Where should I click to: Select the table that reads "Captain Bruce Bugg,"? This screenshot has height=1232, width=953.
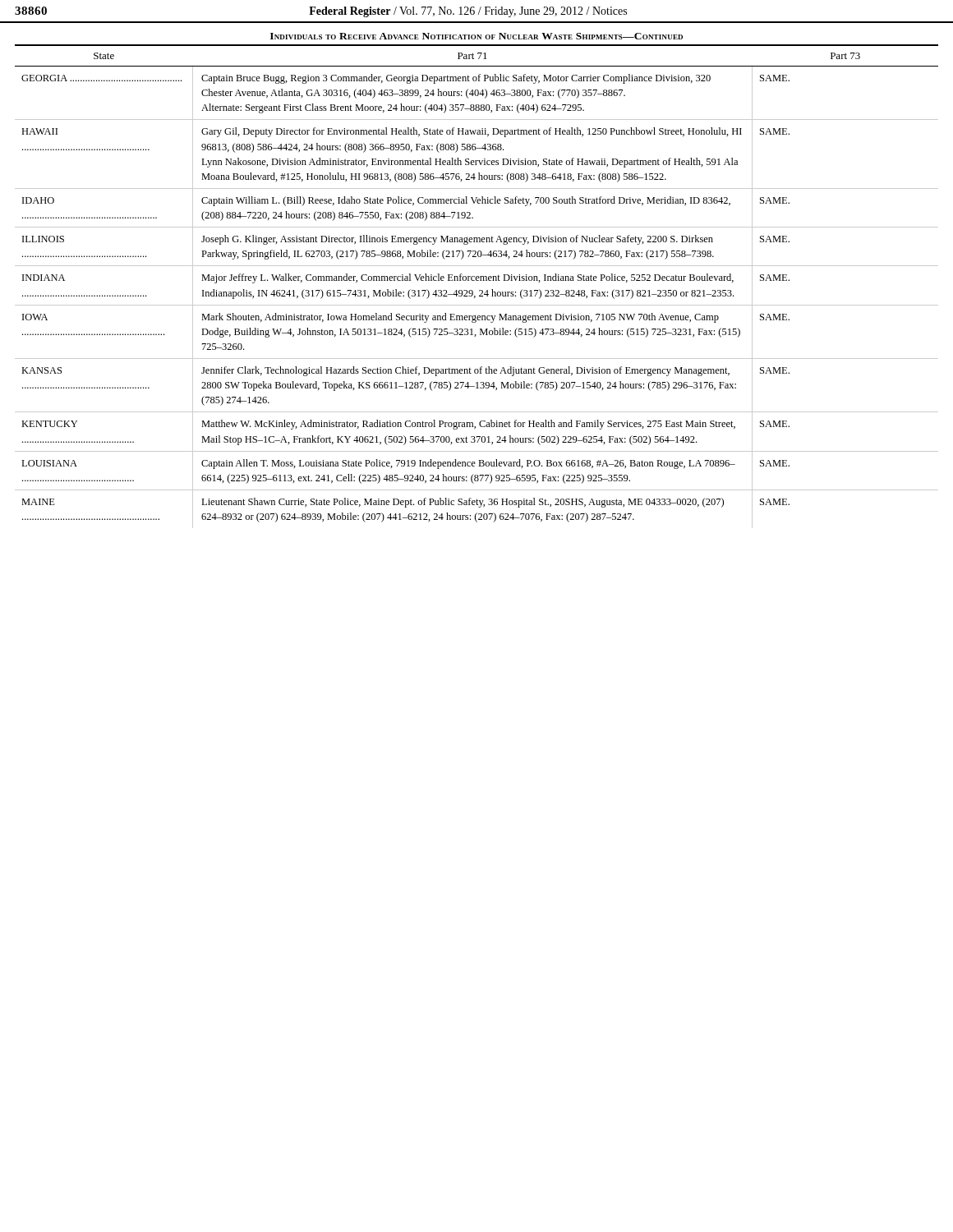(x=476, y=286)
